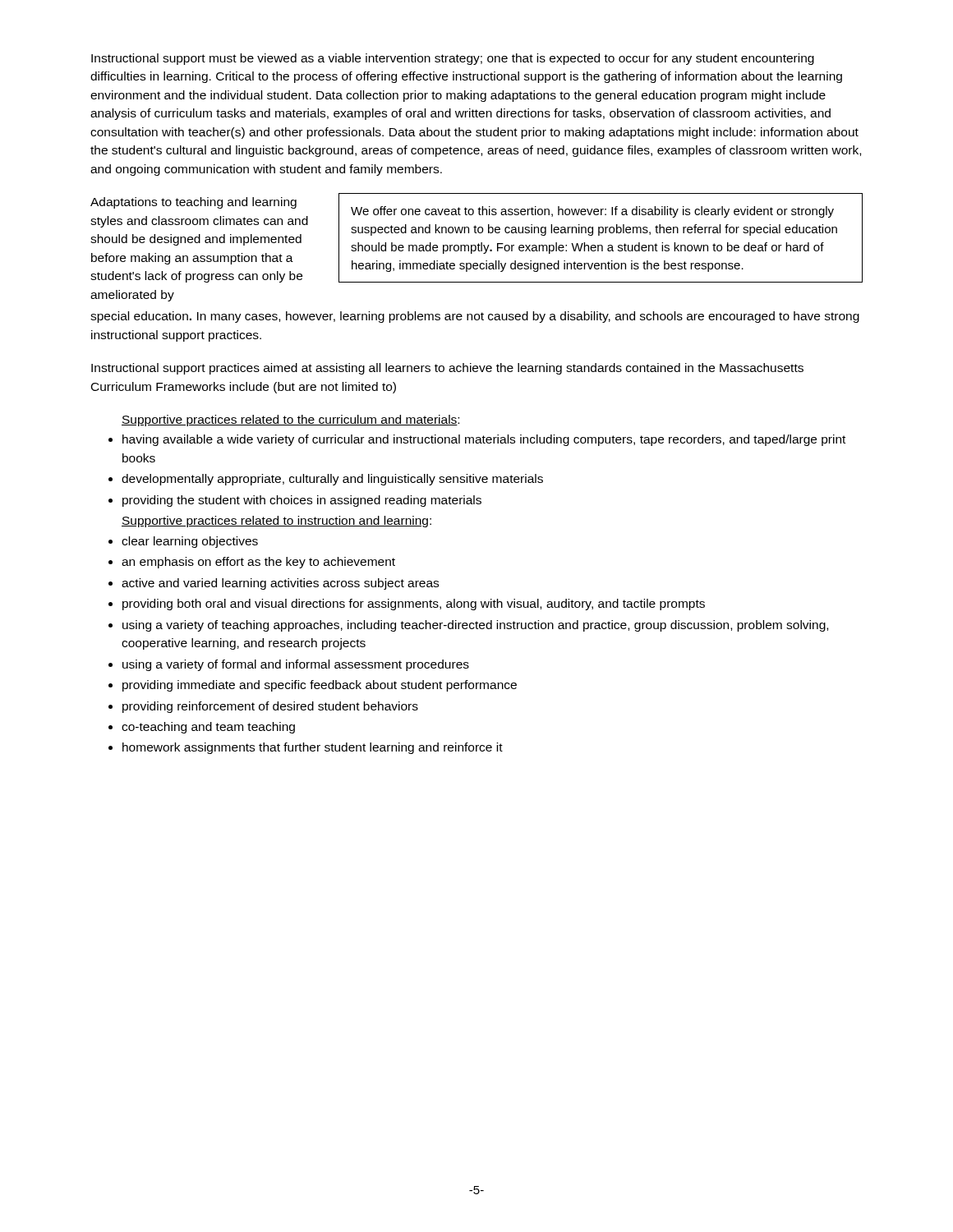Viewport: 953px width, 1232px height.
Task: Where is the passage that starts "active and varied learning activities across subject"?
Action: [281, 582]
